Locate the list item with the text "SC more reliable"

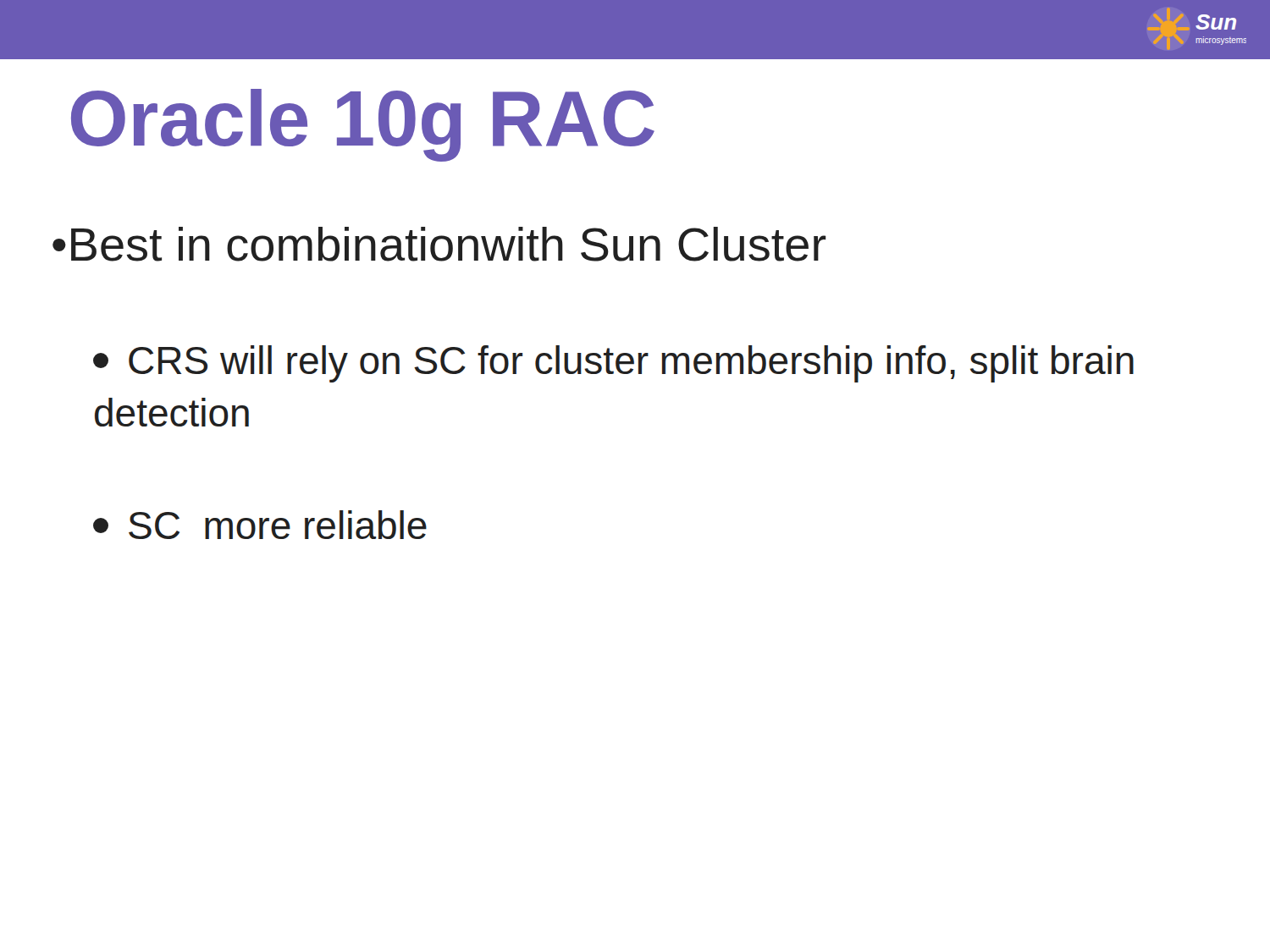tap(260, 526)
